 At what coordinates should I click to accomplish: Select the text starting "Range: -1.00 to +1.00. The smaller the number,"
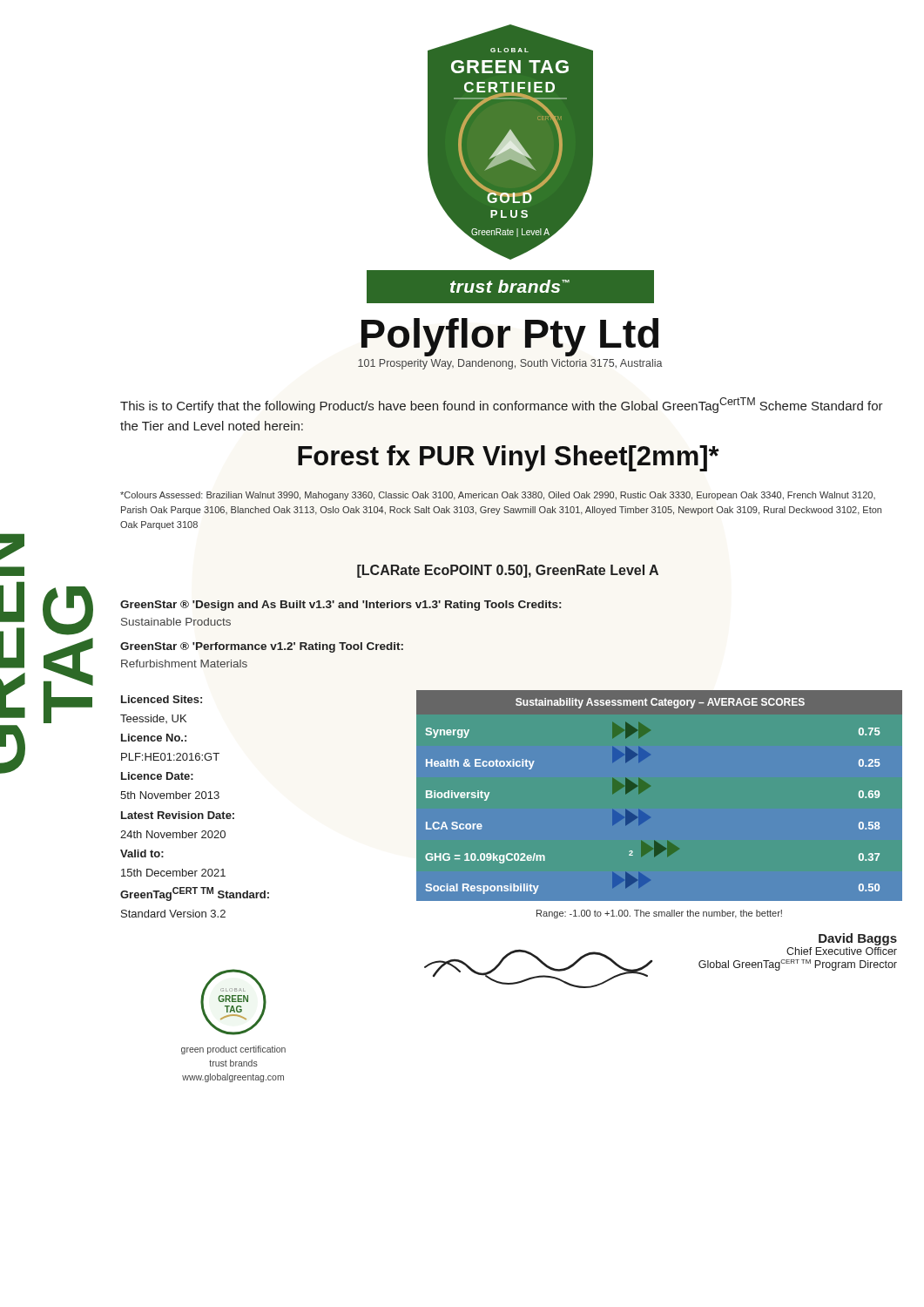(x=659, y=913)
